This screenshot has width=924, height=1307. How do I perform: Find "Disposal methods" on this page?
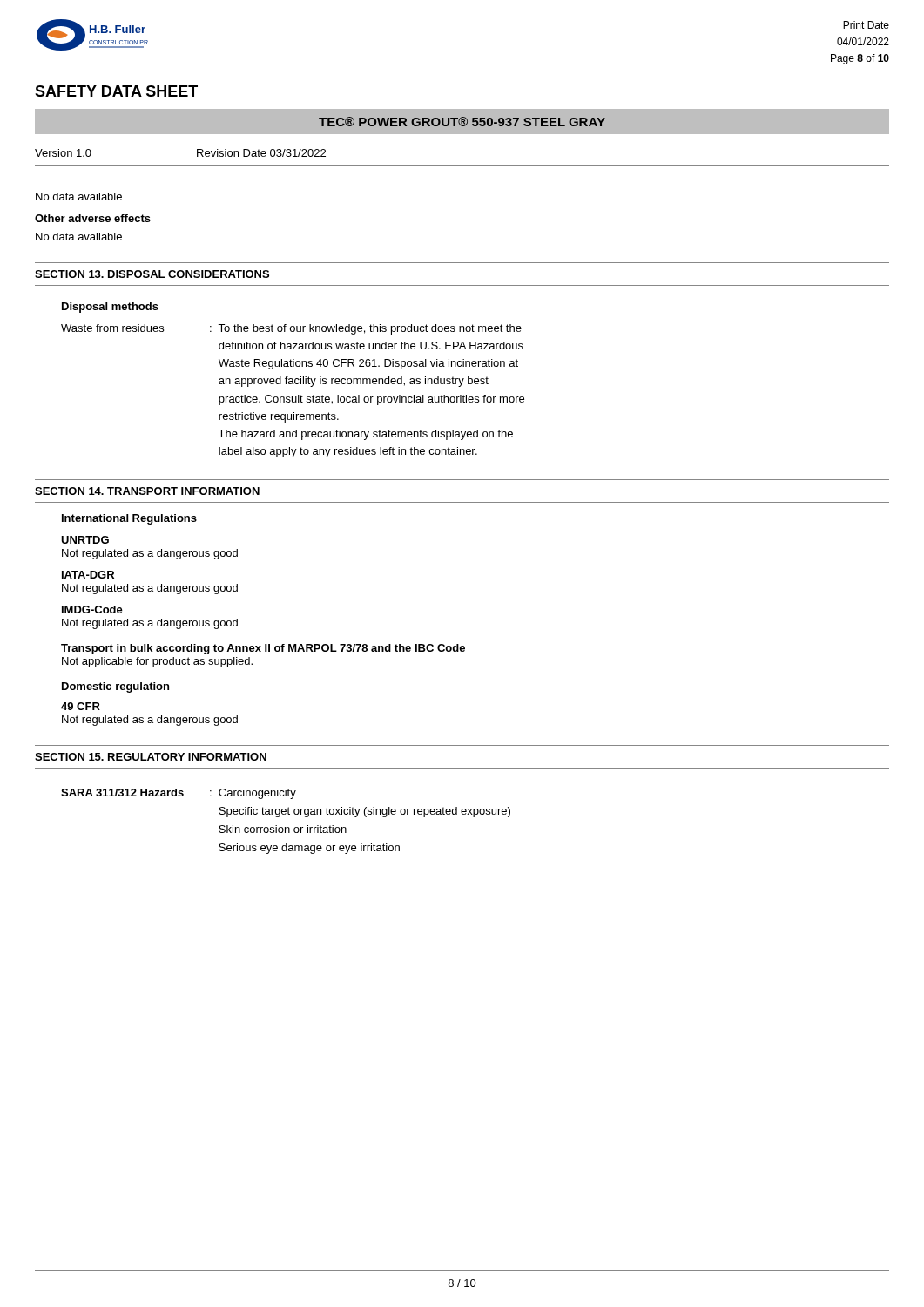pyautogui.click(x=110, y=306)
